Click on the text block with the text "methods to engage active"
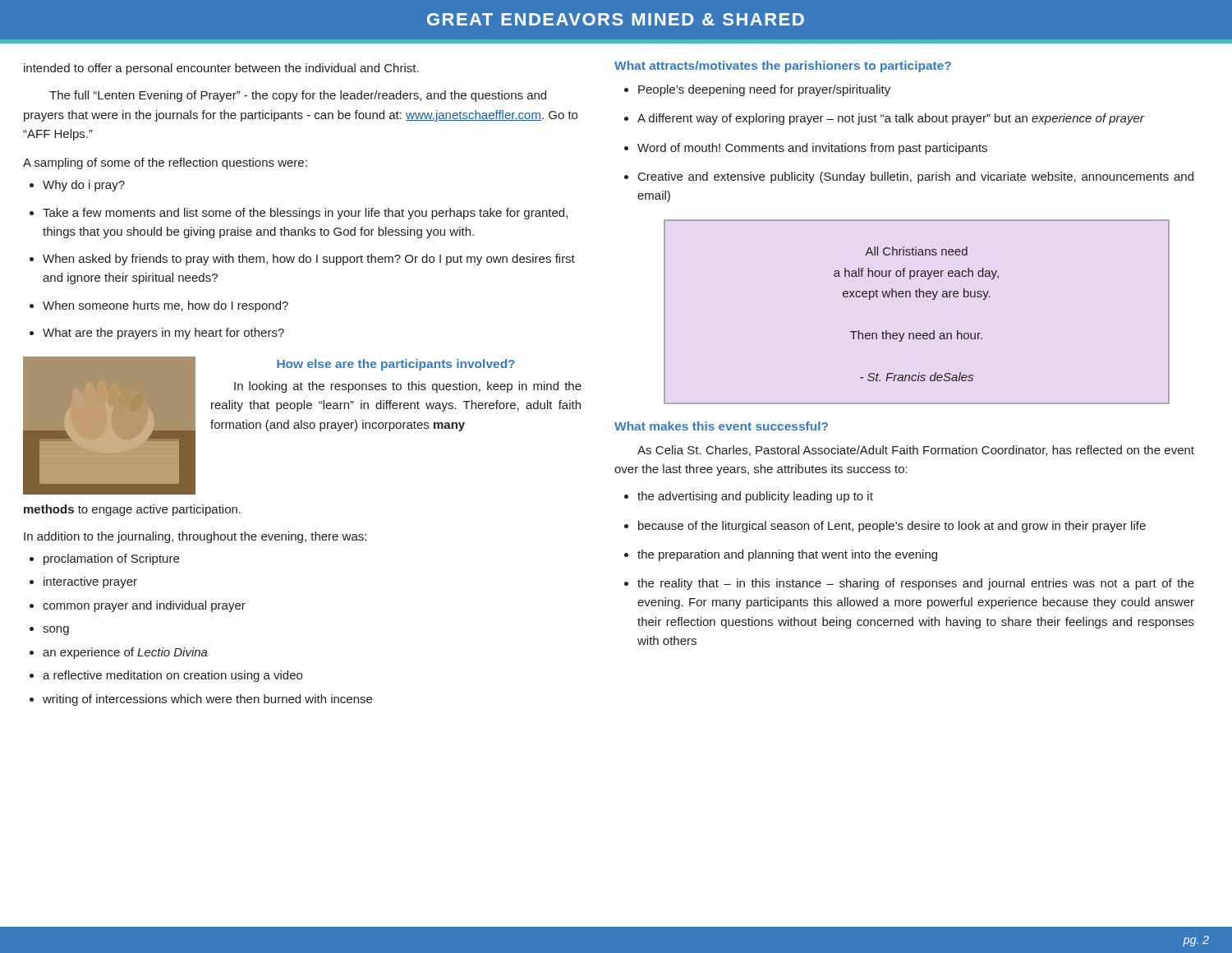The width and height of the screenshot is (1232, 953). coord(132,509)
